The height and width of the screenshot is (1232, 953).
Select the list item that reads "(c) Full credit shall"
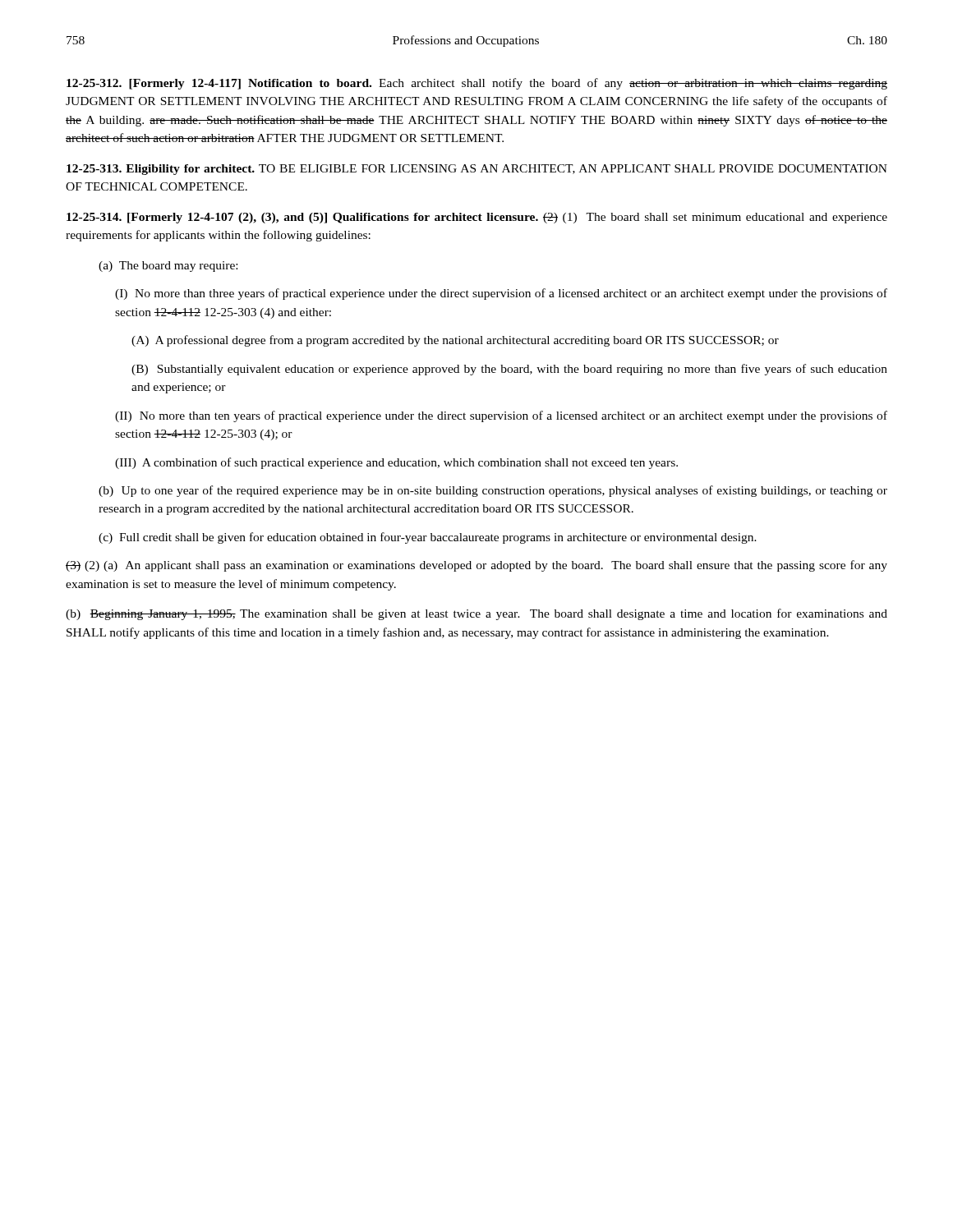[493, 537]
